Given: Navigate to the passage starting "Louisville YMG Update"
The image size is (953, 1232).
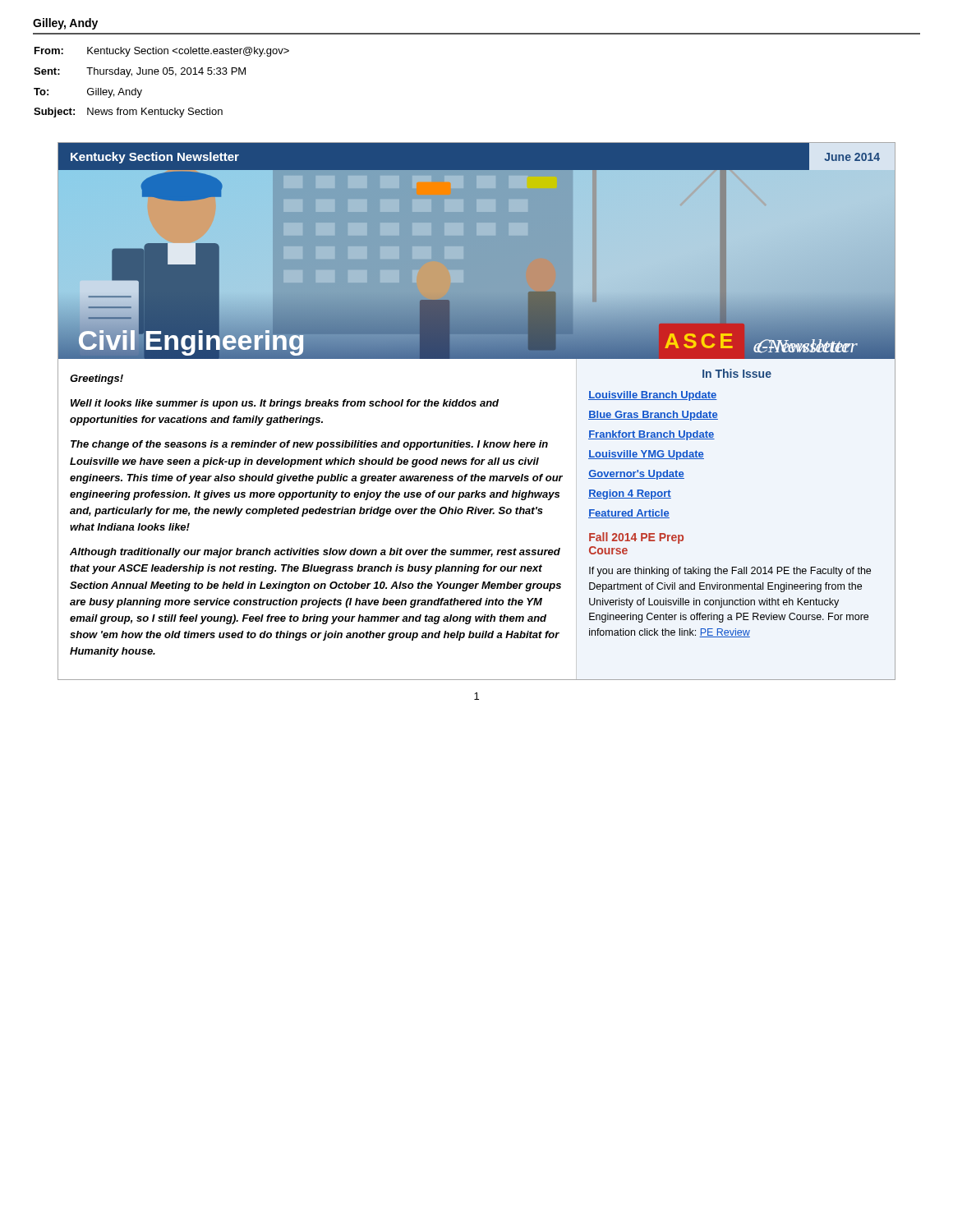Looking at the screenshot, I should [646, 455].
